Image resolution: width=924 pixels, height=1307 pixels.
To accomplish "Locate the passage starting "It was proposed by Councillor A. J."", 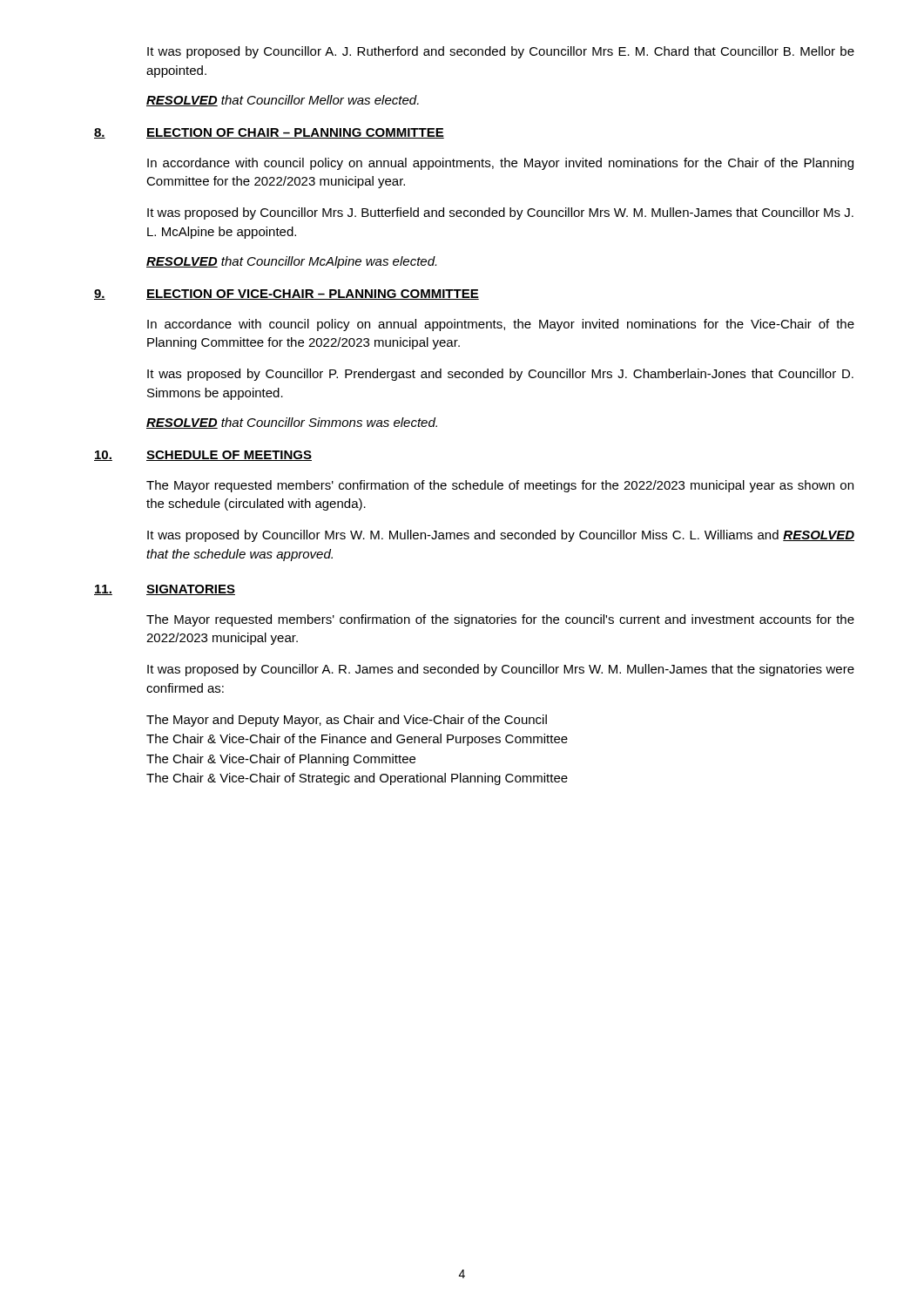I will pyautogui.click(x=500, y=60).
